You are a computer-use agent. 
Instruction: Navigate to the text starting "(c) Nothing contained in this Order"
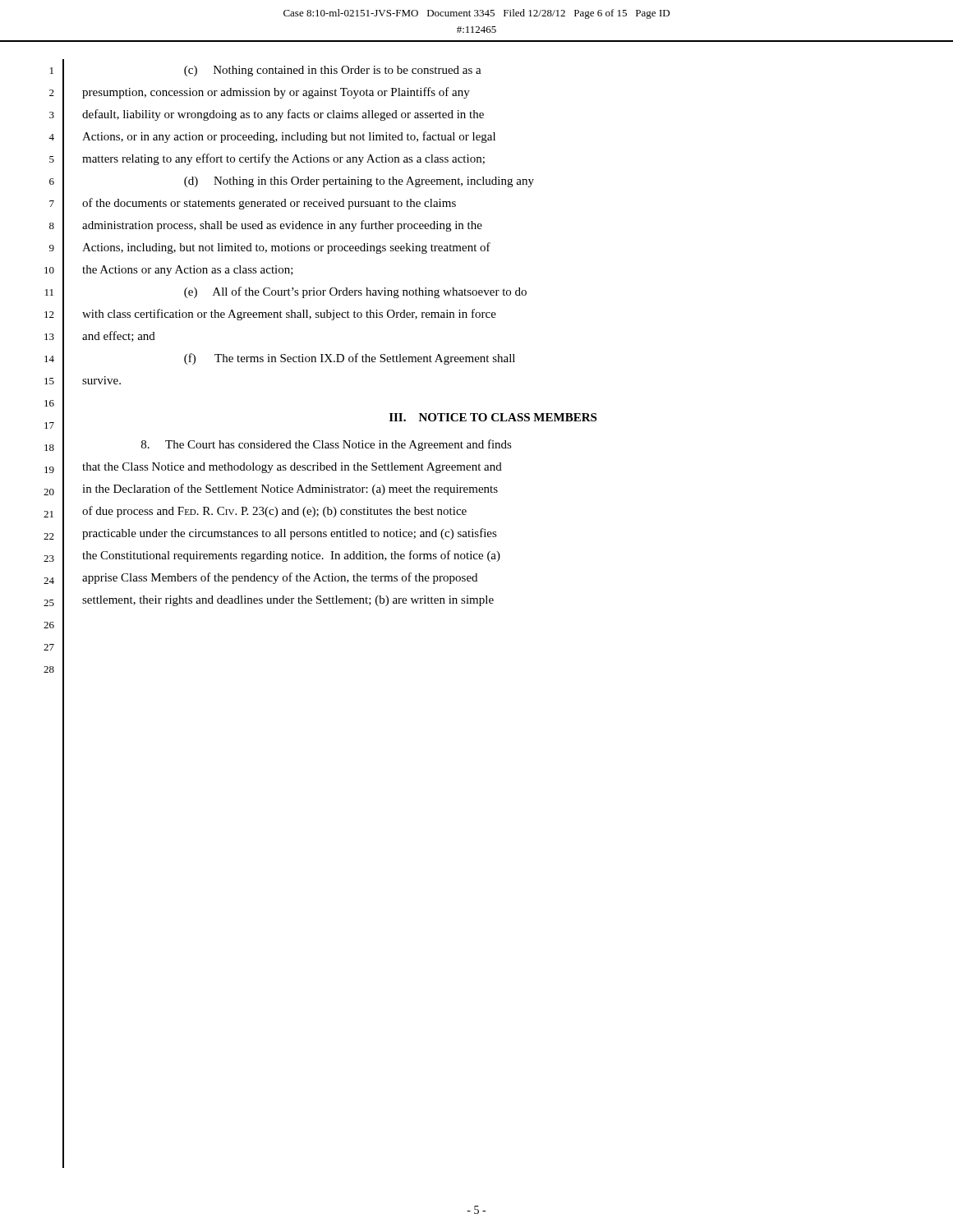[493, 115]
